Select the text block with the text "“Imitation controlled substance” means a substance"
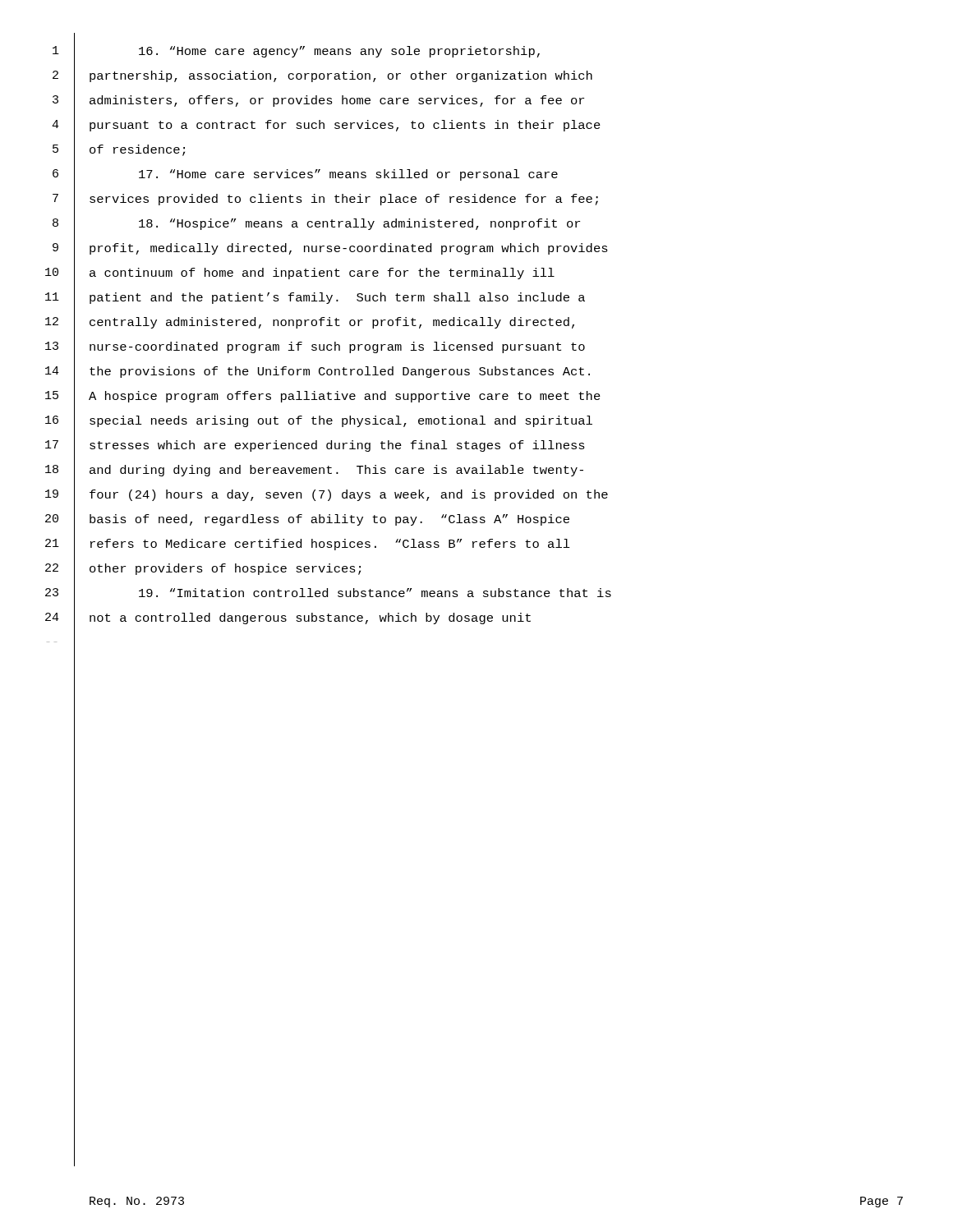953x1232 pixels. [x=350, y=606]
